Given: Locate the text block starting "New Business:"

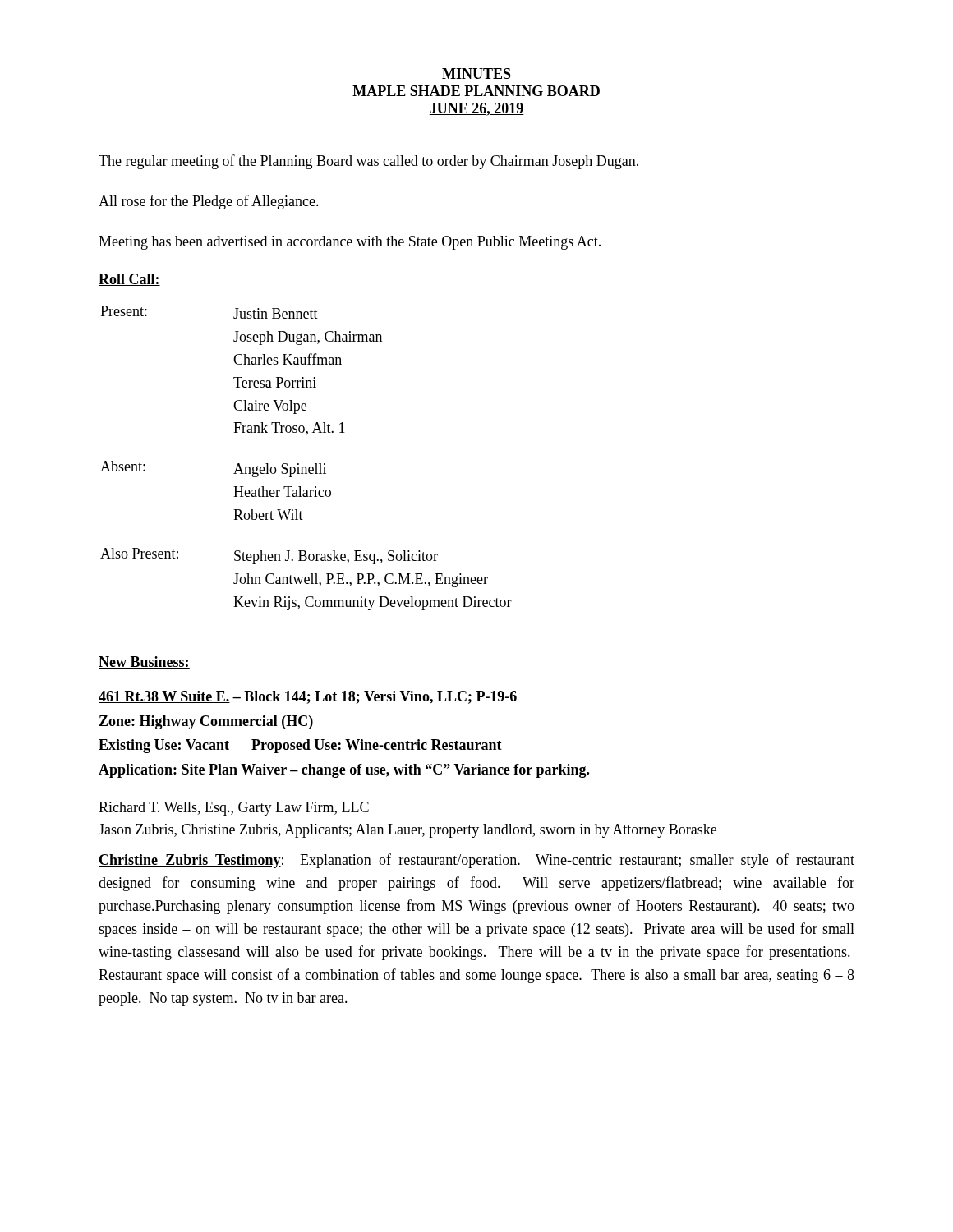Looking at the screenshot, I should [144, 662].
